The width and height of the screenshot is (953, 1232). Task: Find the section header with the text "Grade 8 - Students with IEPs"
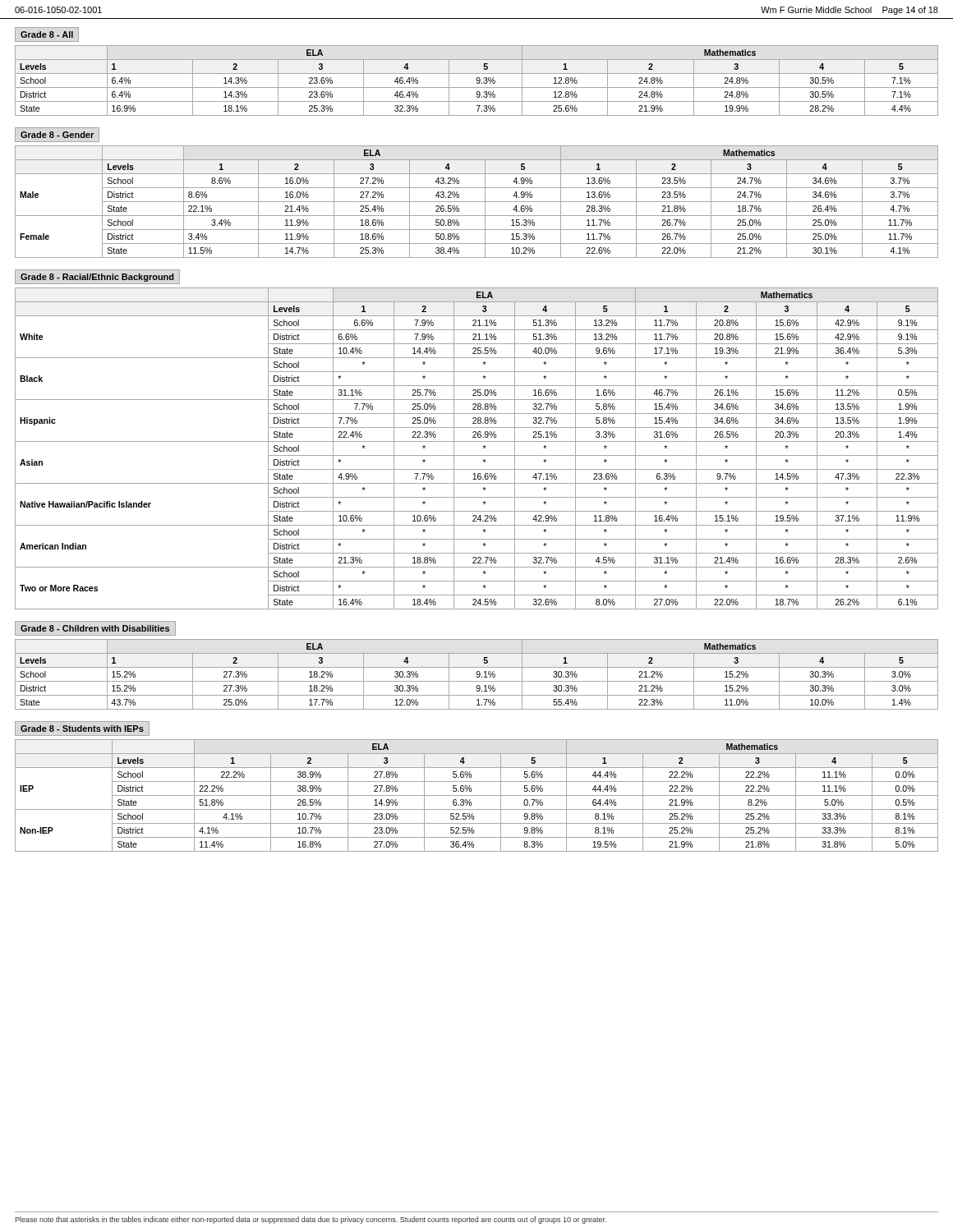pos(82,728)
